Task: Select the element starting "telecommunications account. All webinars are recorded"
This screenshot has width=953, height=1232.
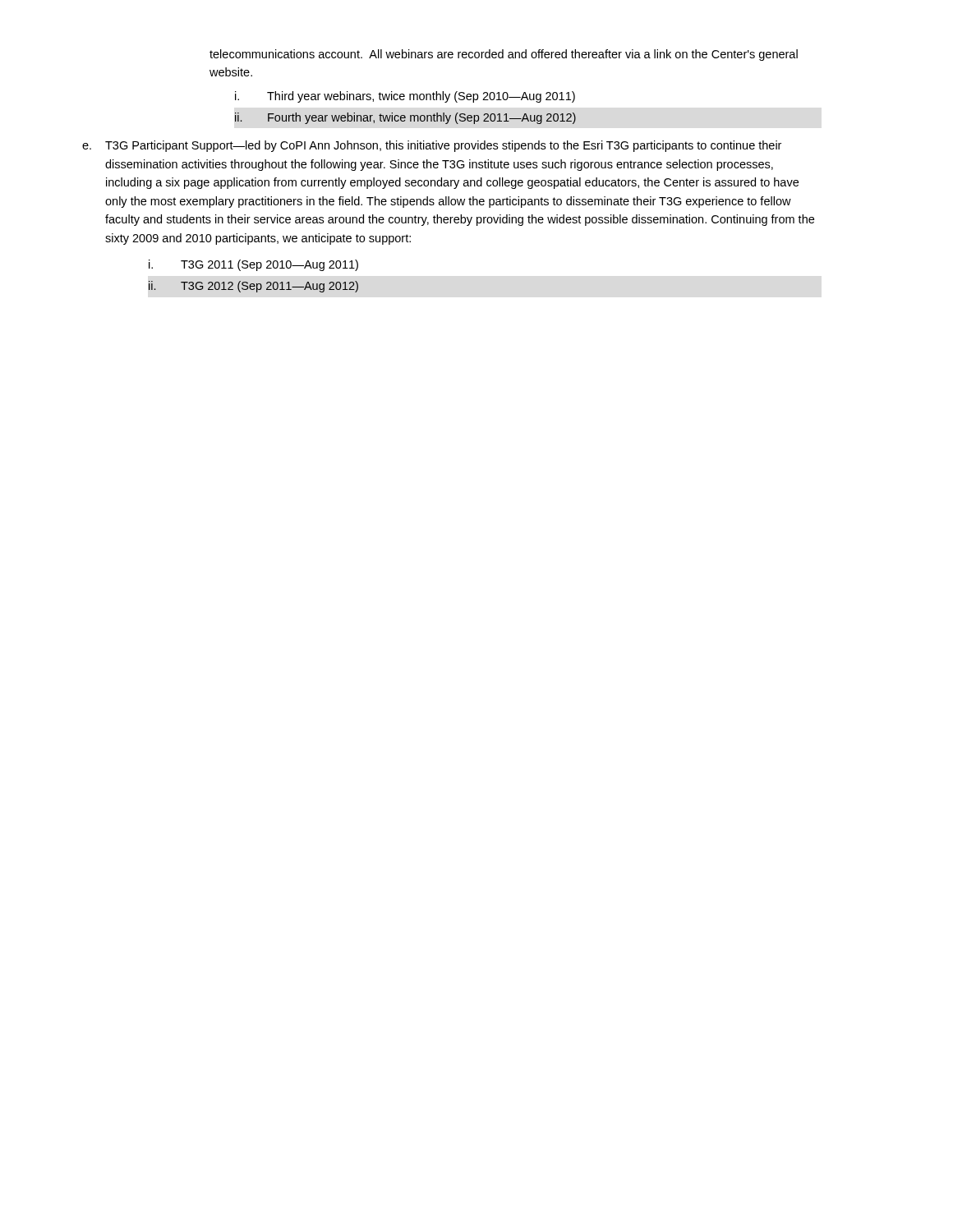Action: [x=504, y=63]
